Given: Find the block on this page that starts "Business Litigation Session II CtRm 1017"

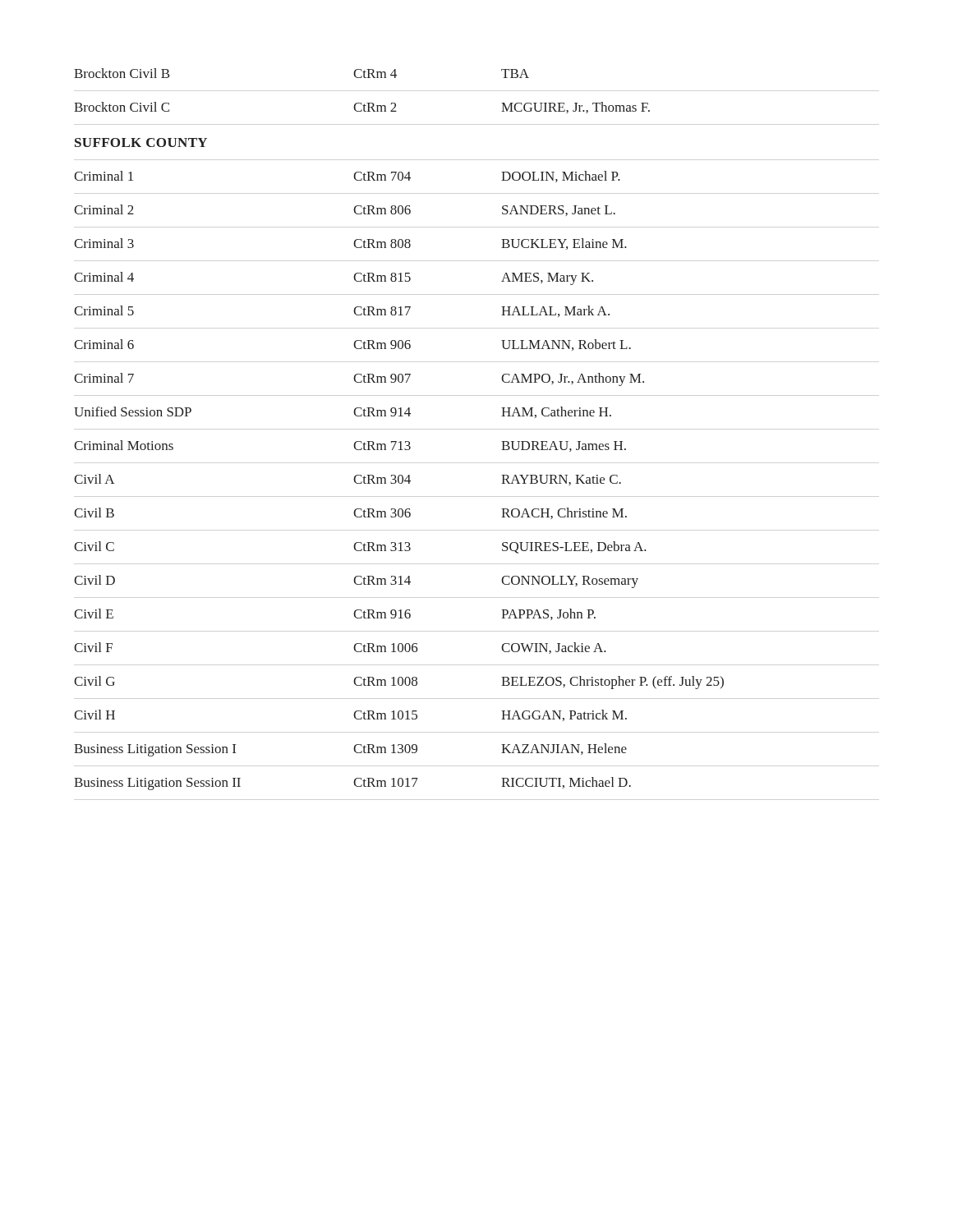Looking at the screenshot, I should point(352,784).
